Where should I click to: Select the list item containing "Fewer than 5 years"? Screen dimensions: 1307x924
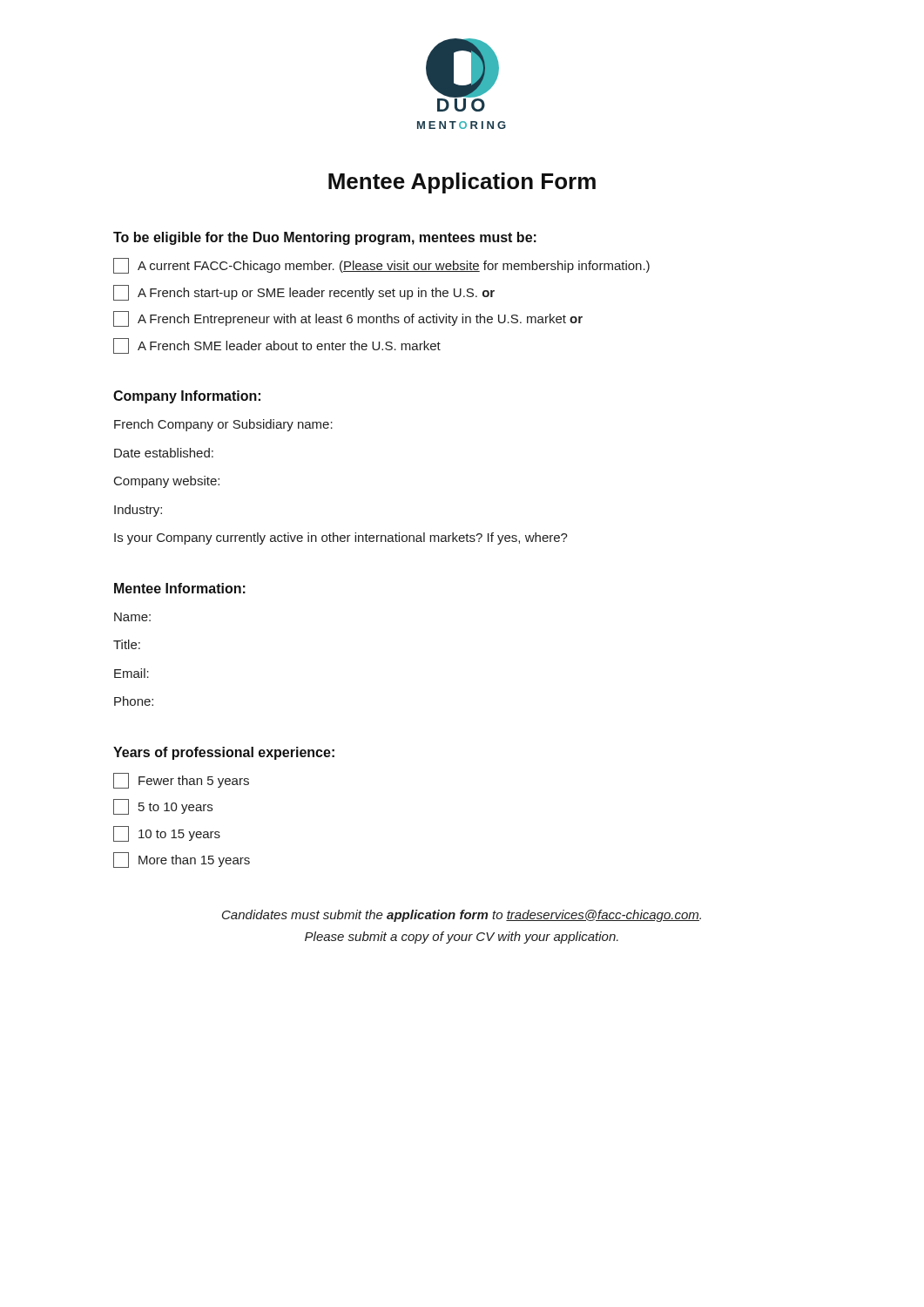click(x=181, y=781)
